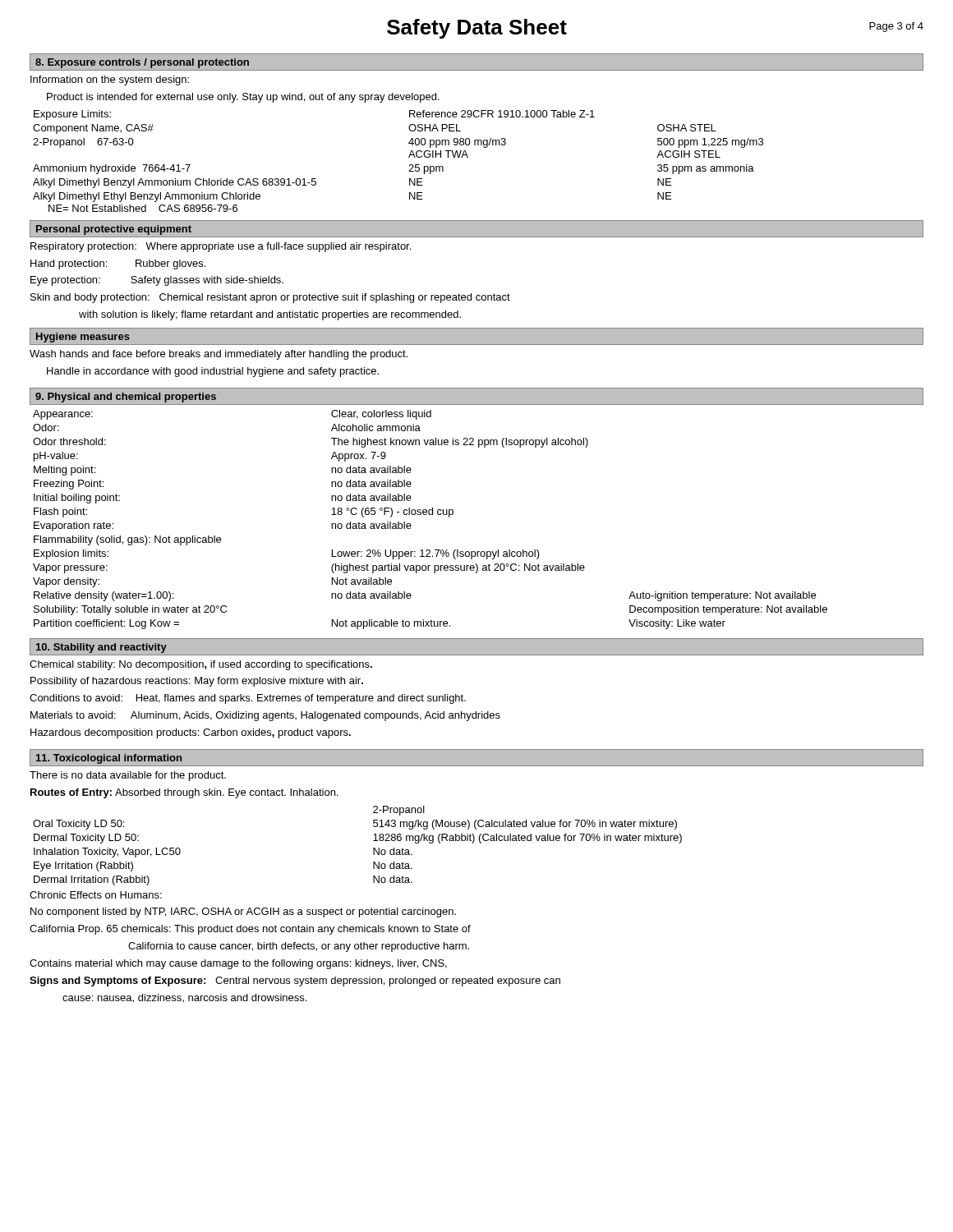Click on the text block starting "Information on the system design:"
The image size is (953, 1232).
[x=110, y=79]
